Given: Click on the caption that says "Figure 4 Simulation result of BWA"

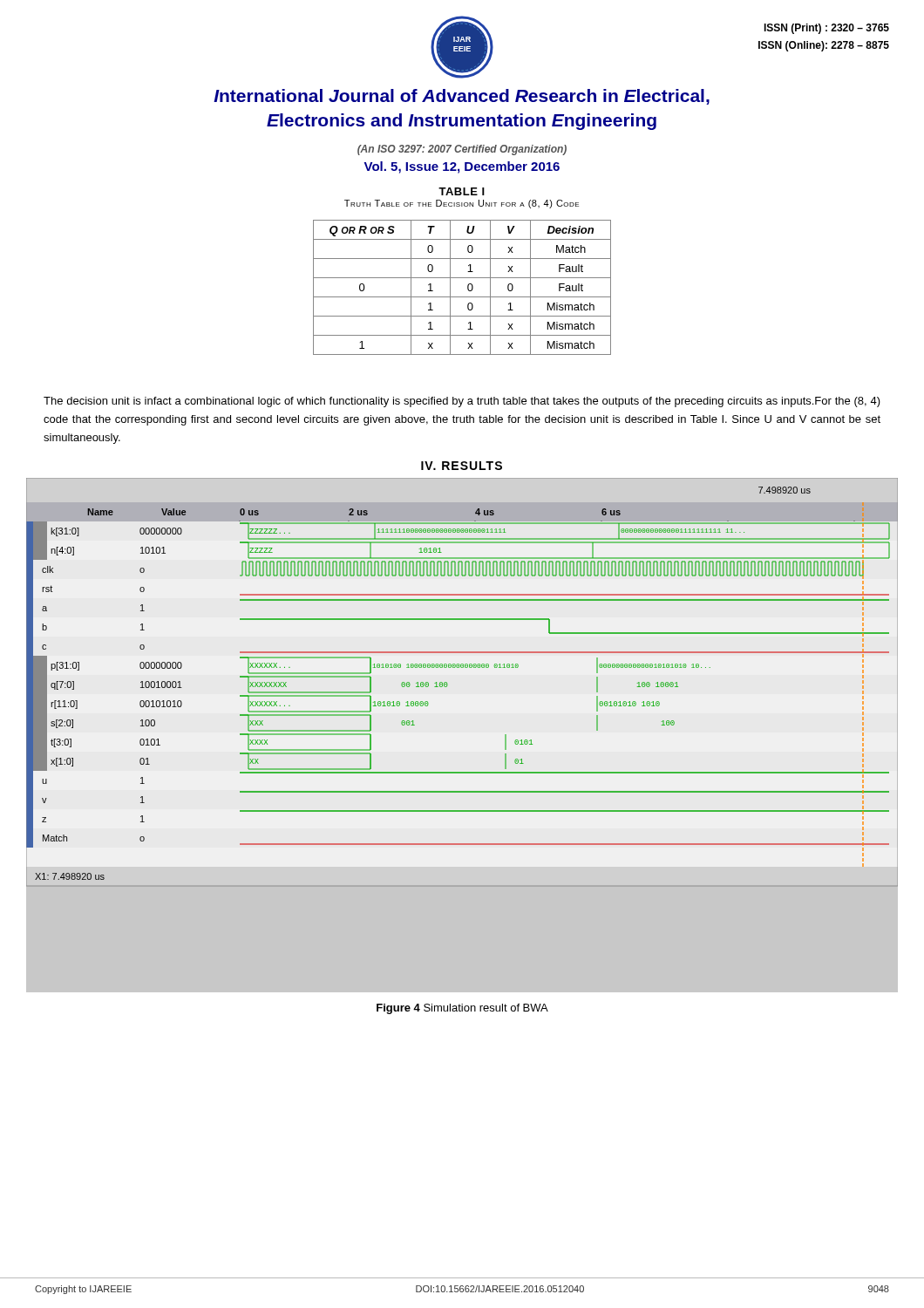Looking at the screenshot, I should 462,1008.
